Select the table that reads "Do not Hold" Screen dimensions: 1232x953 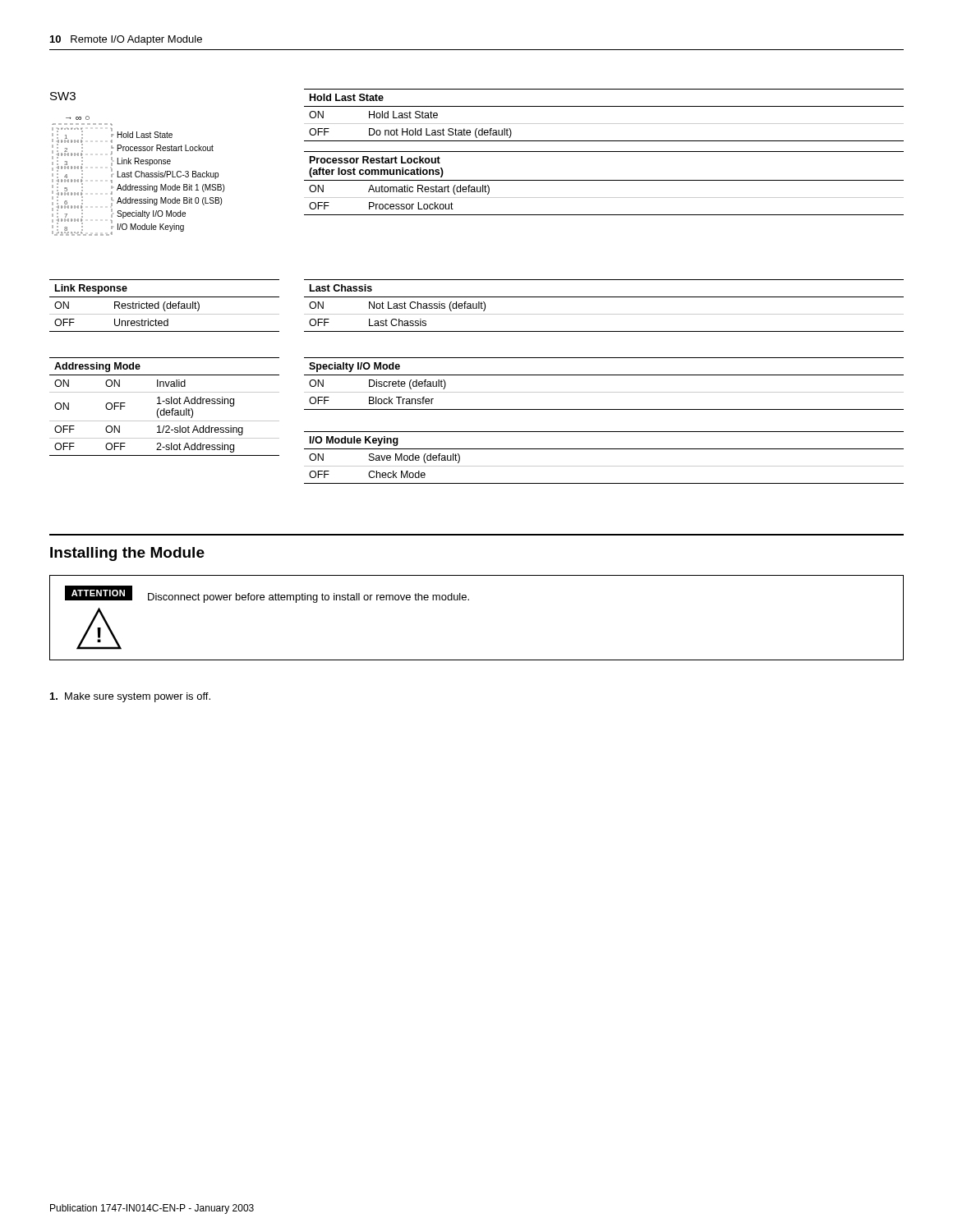point(604,115)
